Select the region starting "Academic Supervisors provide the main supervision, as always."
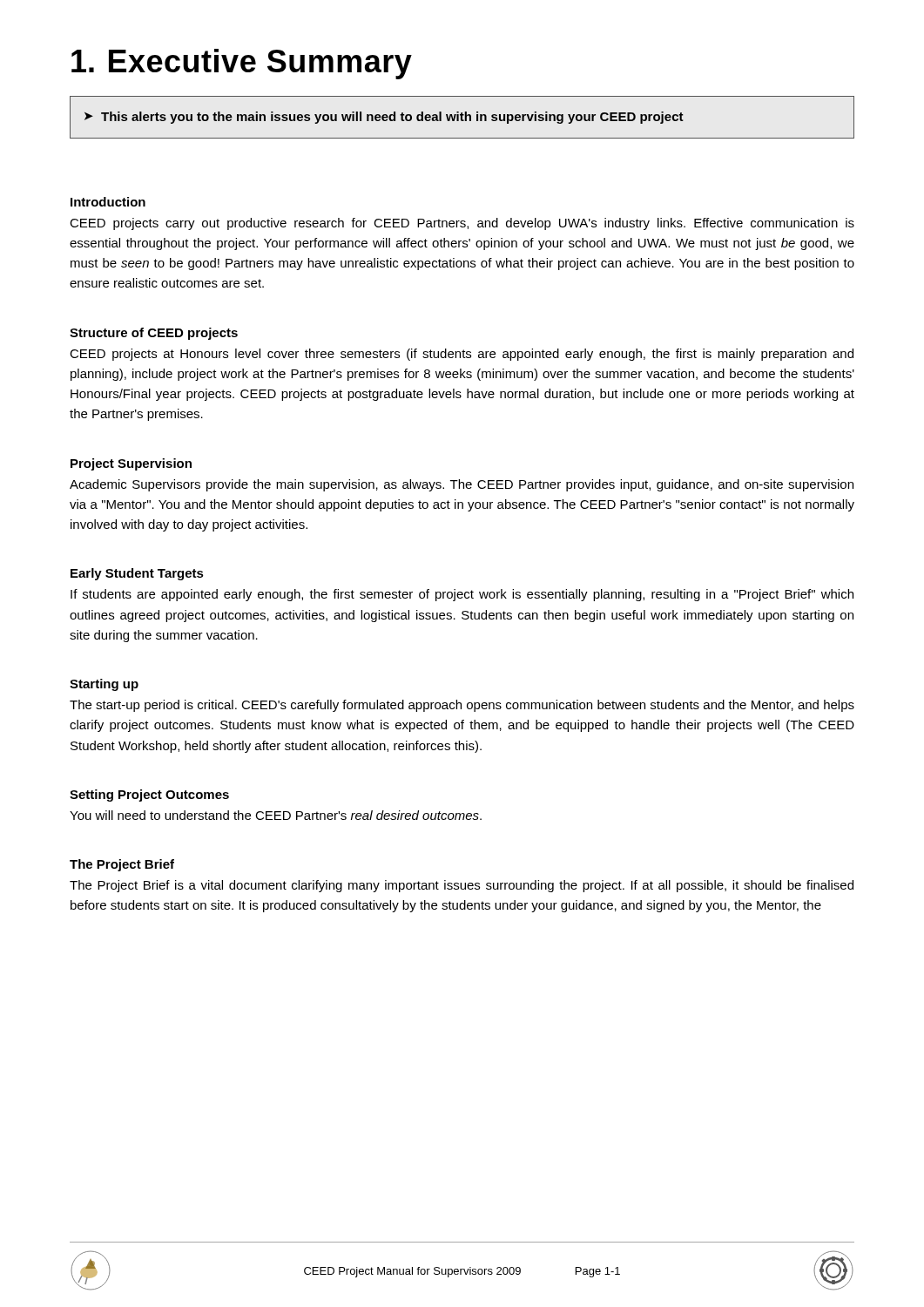 462,504
